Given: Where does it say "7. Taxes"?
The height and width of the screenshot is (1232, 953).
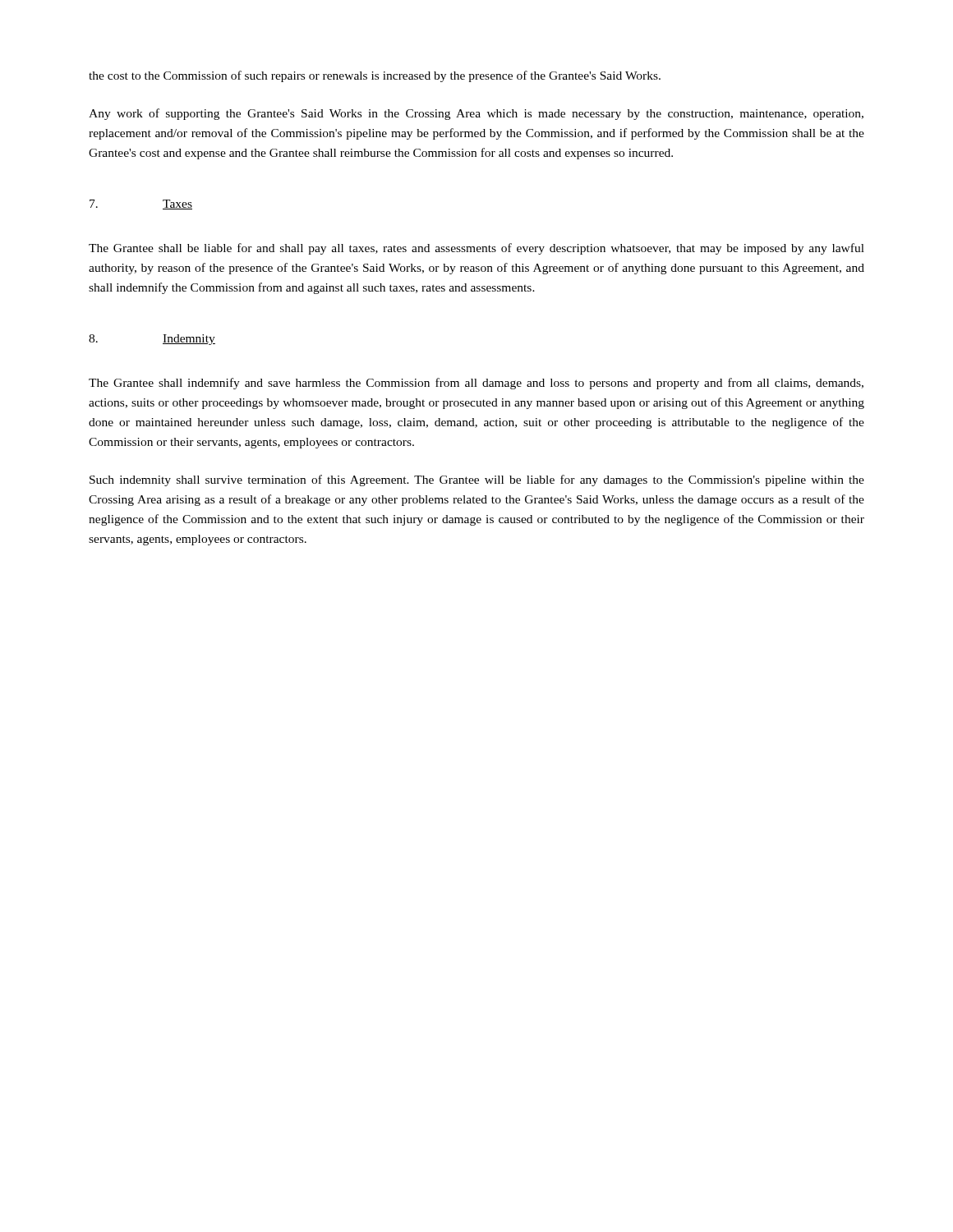Looking at the screenshot, I should (x=92, y=204).
